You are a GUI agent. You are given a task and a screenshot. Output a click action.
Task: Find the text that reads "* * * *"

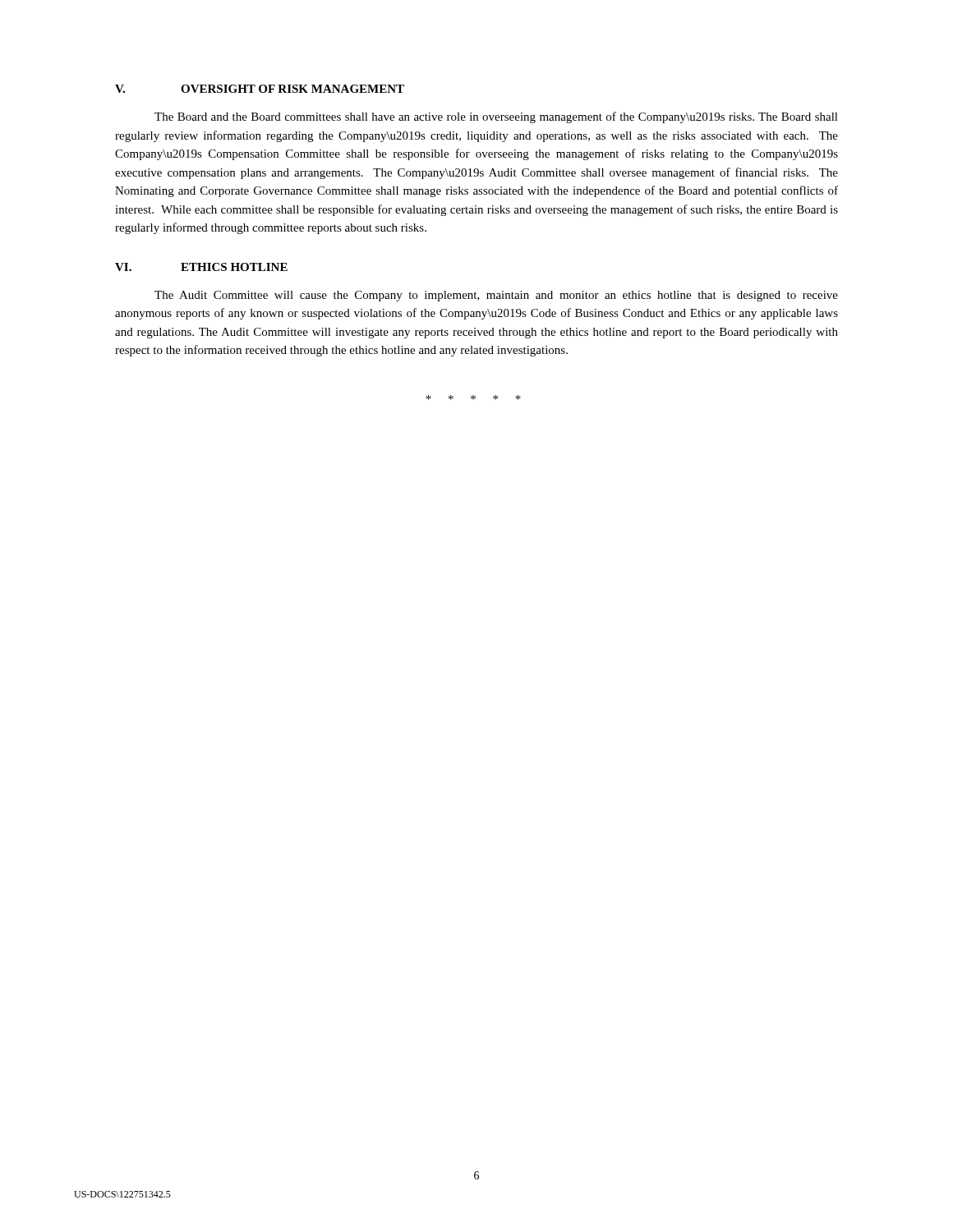tap(476, 399)
